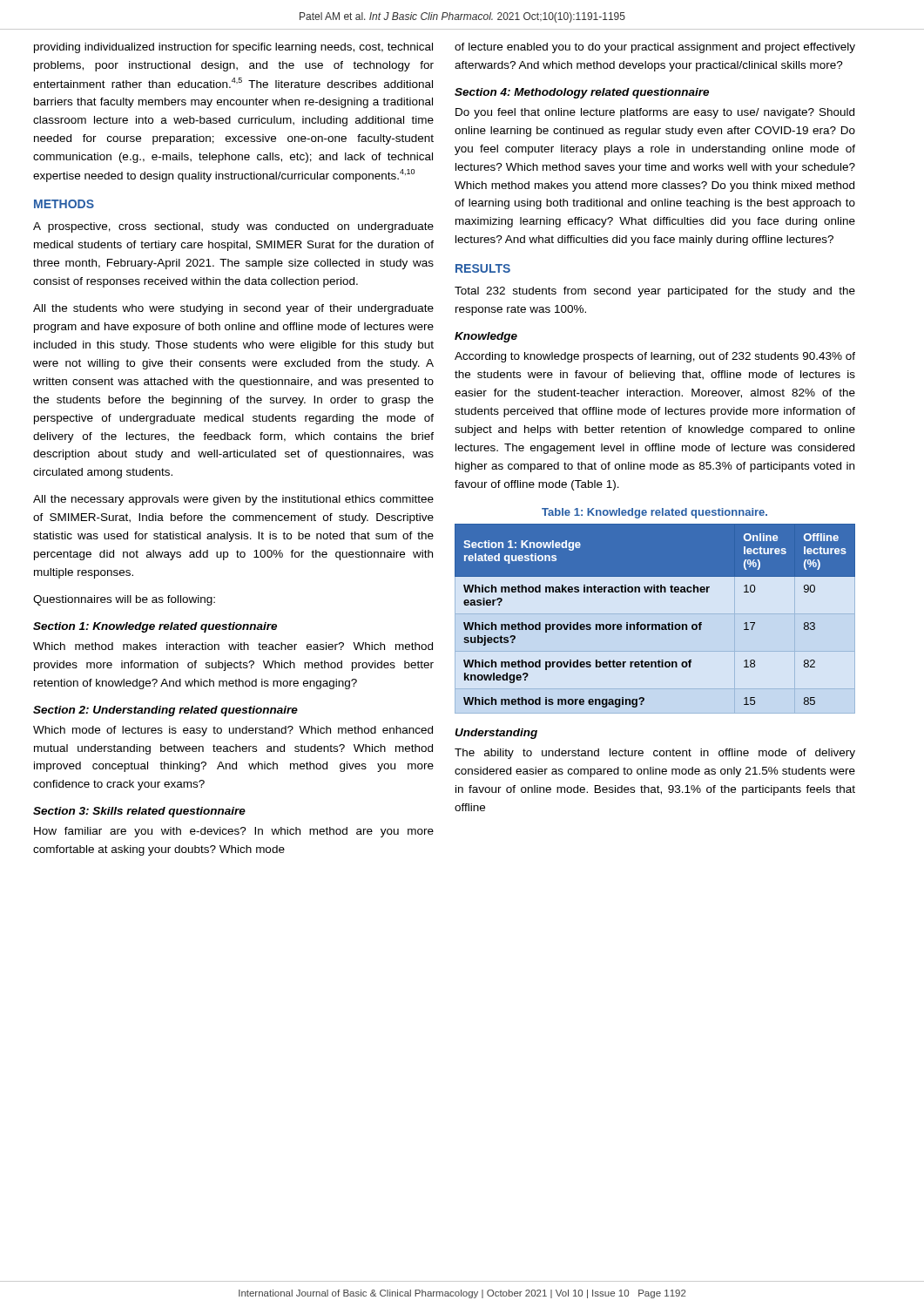Find the text starting "Questionnaires will be"

(124, 600)
